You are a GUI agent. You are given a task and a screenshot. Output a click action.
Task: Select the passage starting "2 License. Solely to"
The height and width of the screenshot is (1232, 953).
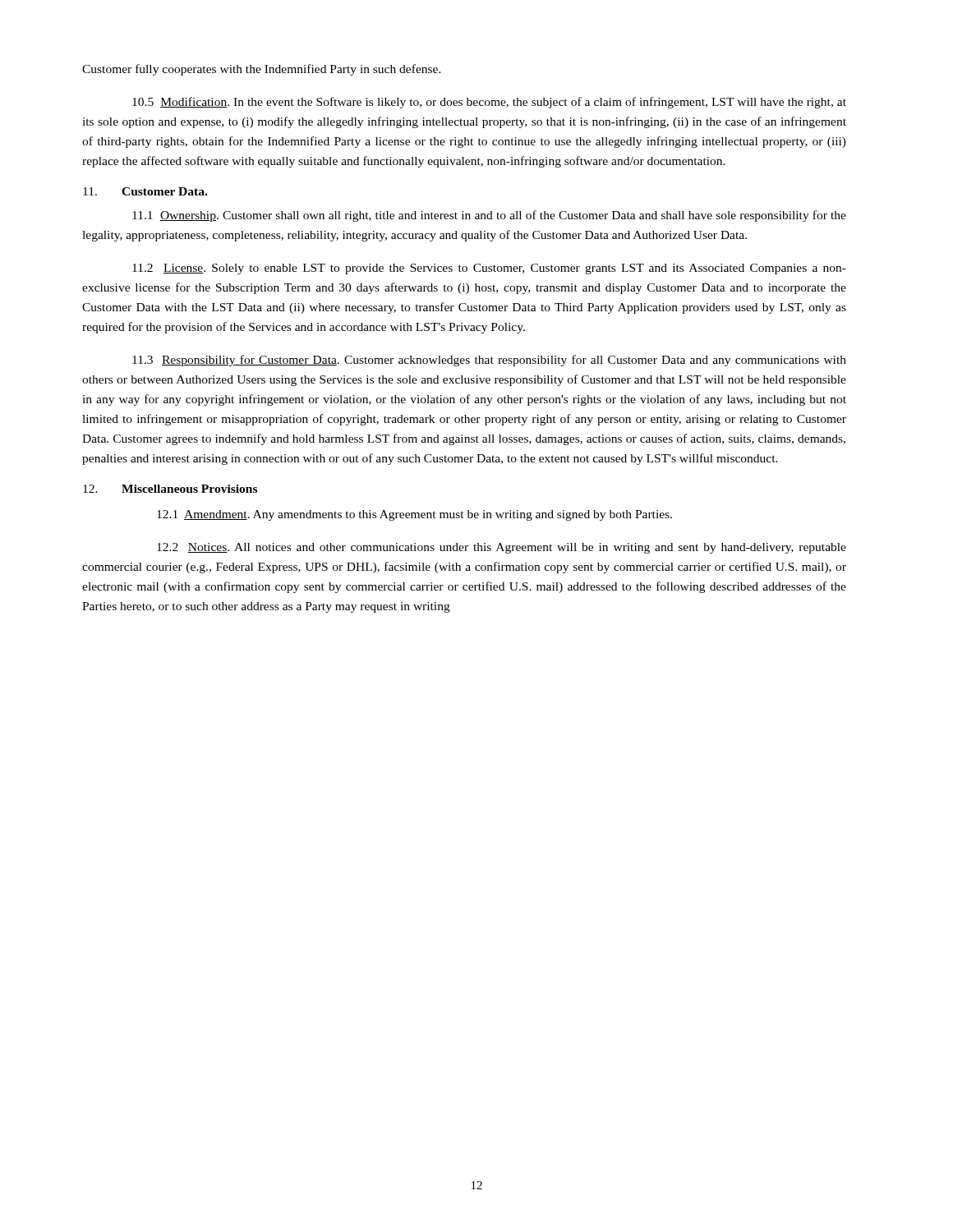click(464, 297)
